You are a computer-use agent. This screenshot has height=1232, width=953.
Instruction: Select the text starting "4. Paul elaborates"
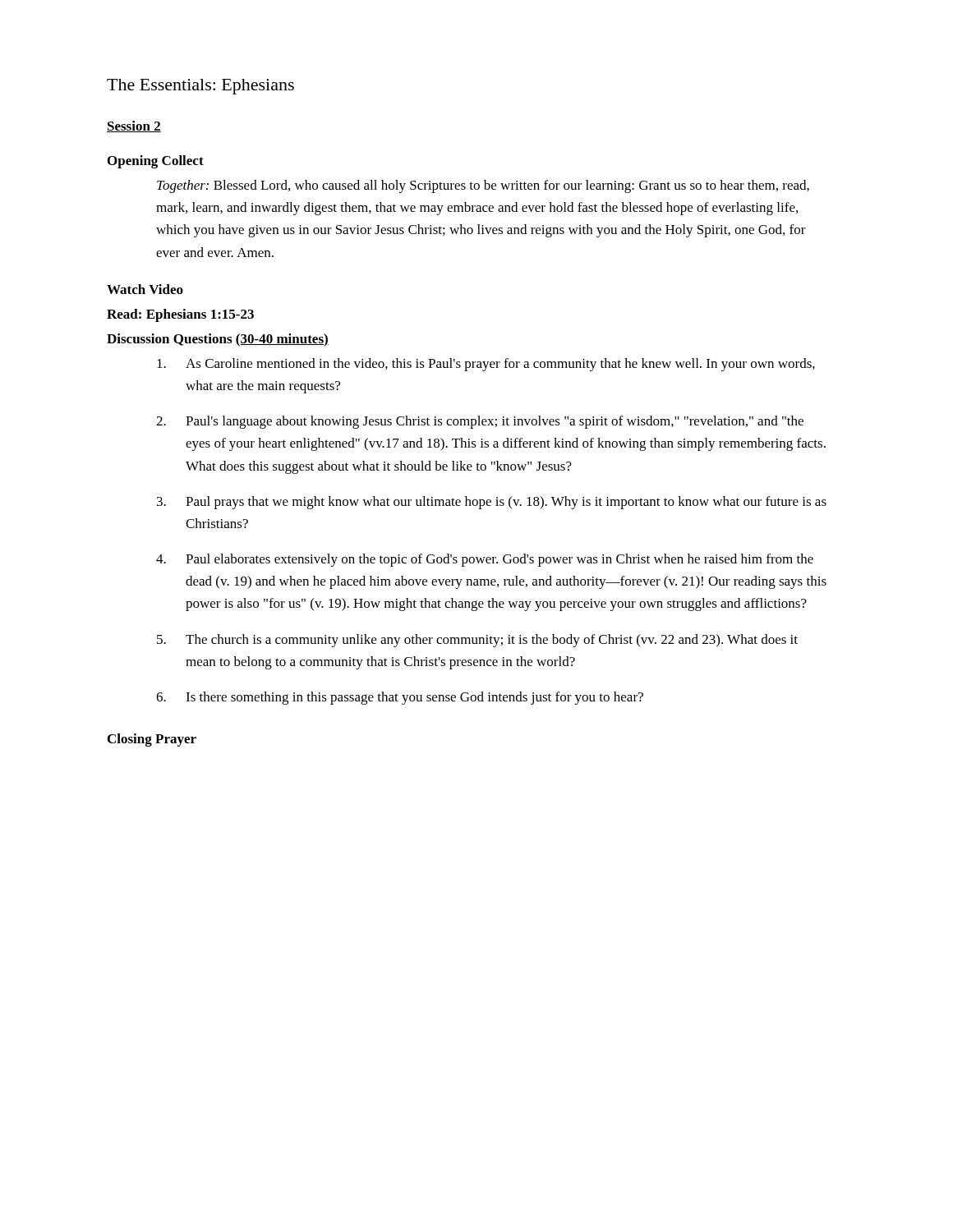pos(493,581)
